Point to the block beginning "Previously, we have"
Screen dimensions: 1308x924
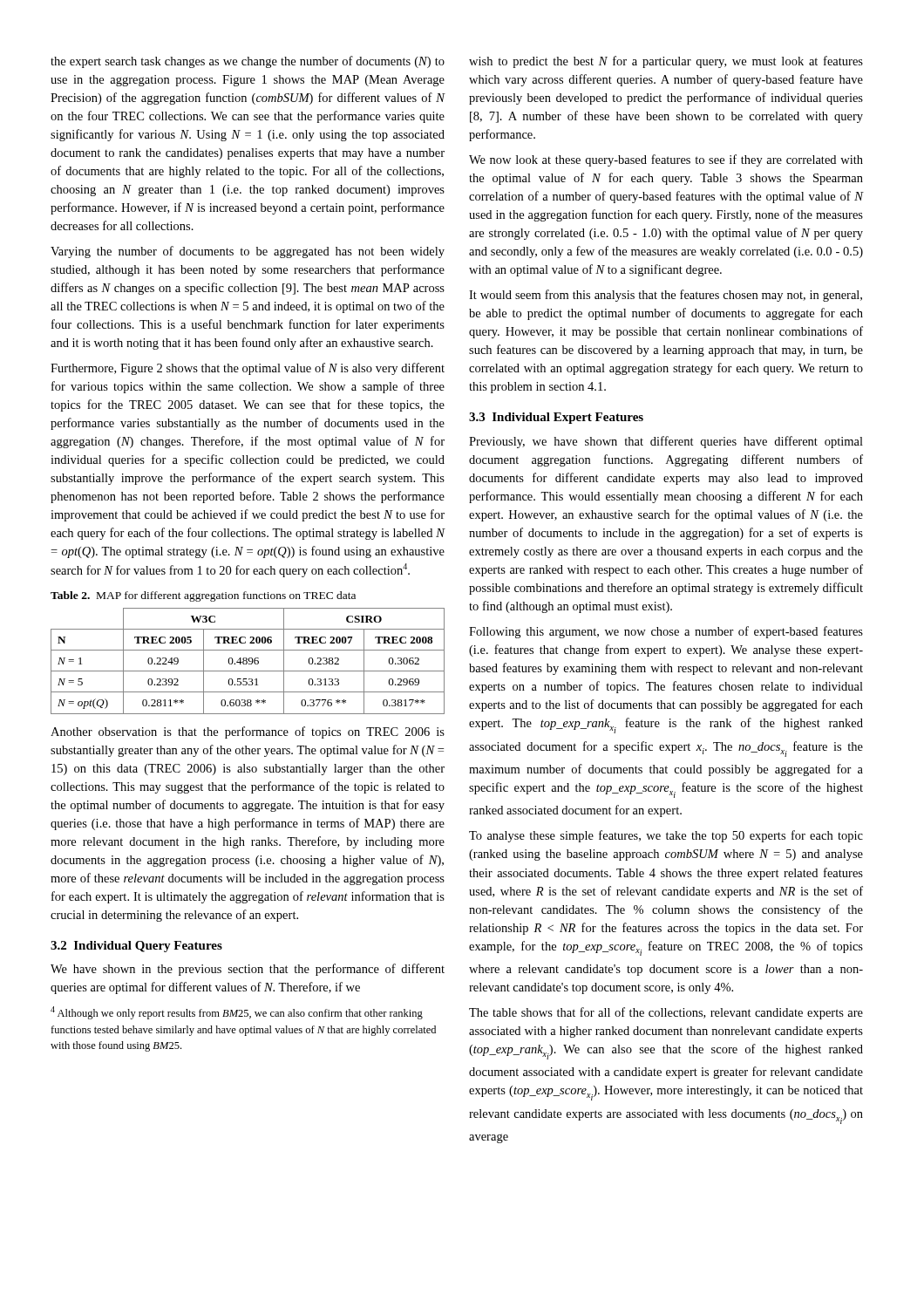click(x=666, y=789)
